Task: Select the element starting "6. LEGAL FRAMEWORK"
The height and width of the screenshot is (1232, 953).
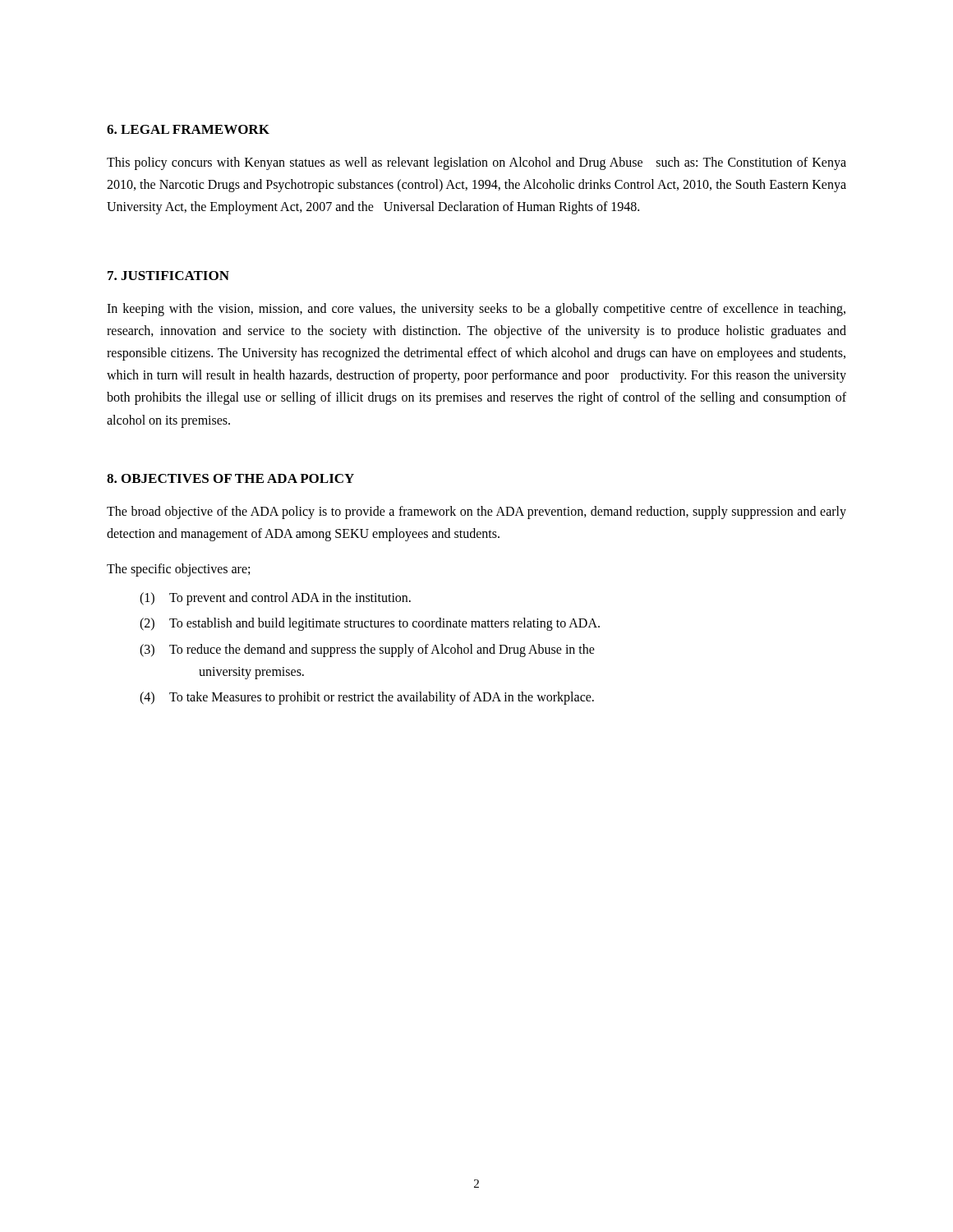Action: (188, 129)
